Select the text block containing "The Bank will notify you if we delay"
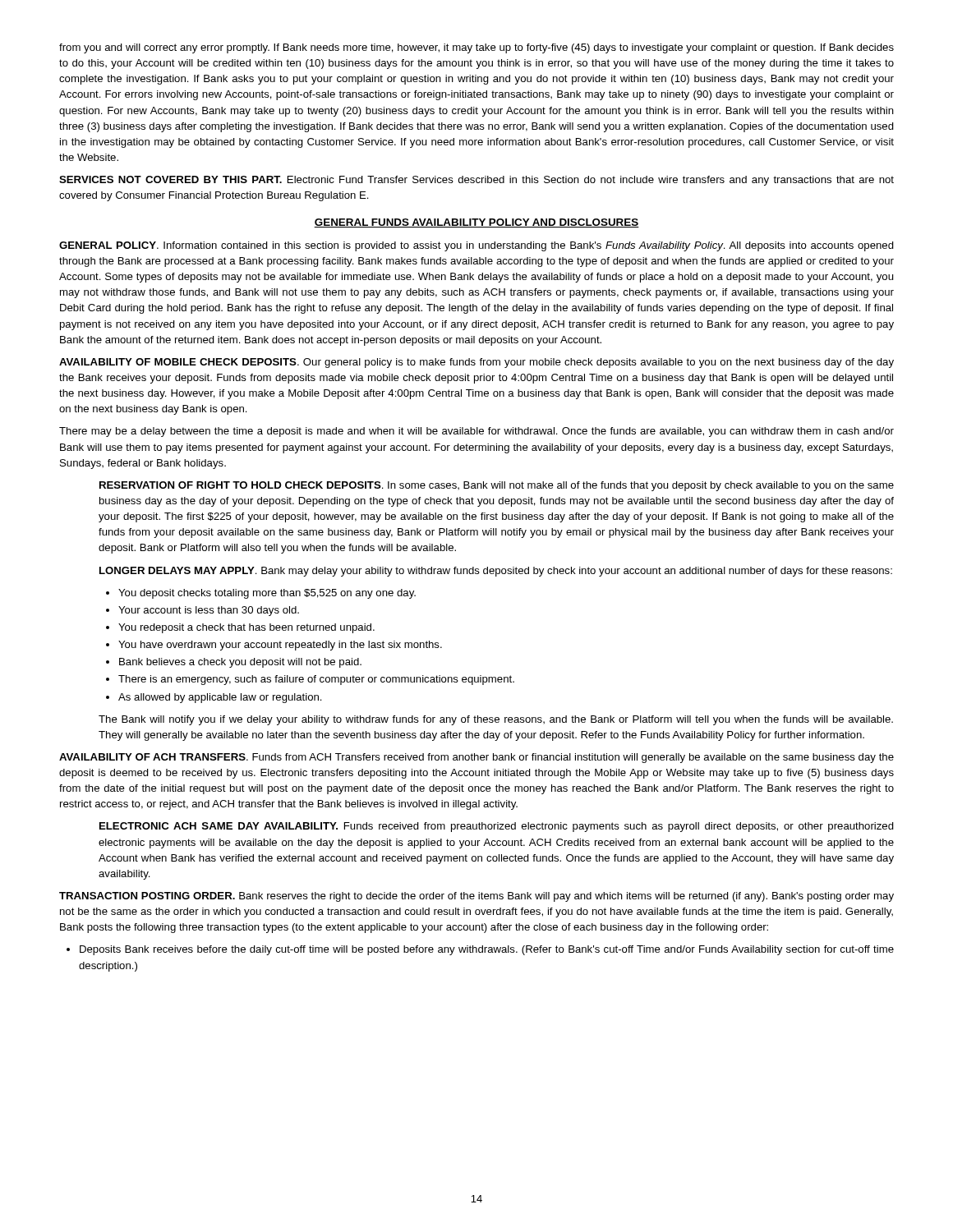 496,727
